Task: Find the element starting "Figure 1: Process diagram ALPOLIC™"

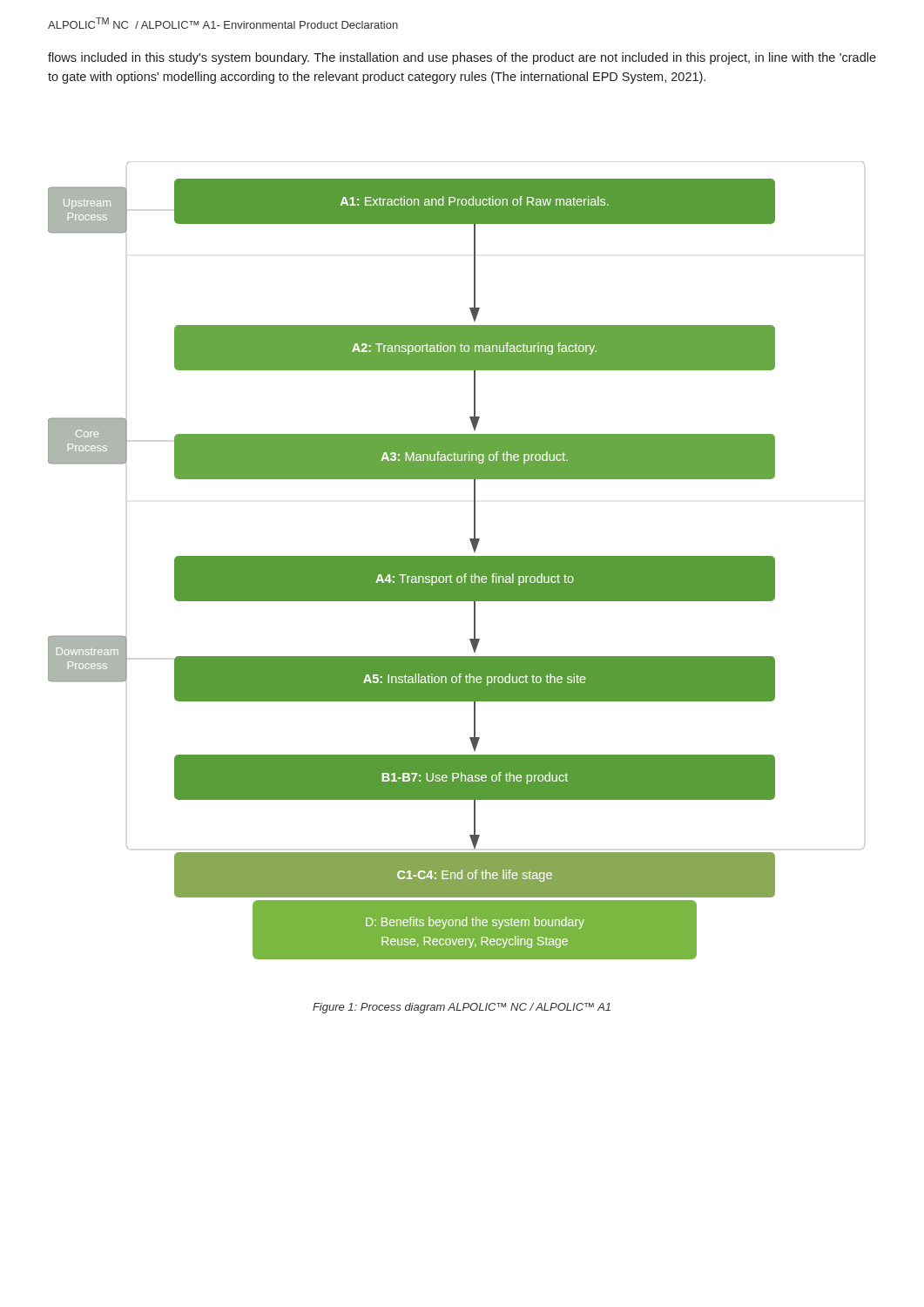Action: tap(462, 1007)
